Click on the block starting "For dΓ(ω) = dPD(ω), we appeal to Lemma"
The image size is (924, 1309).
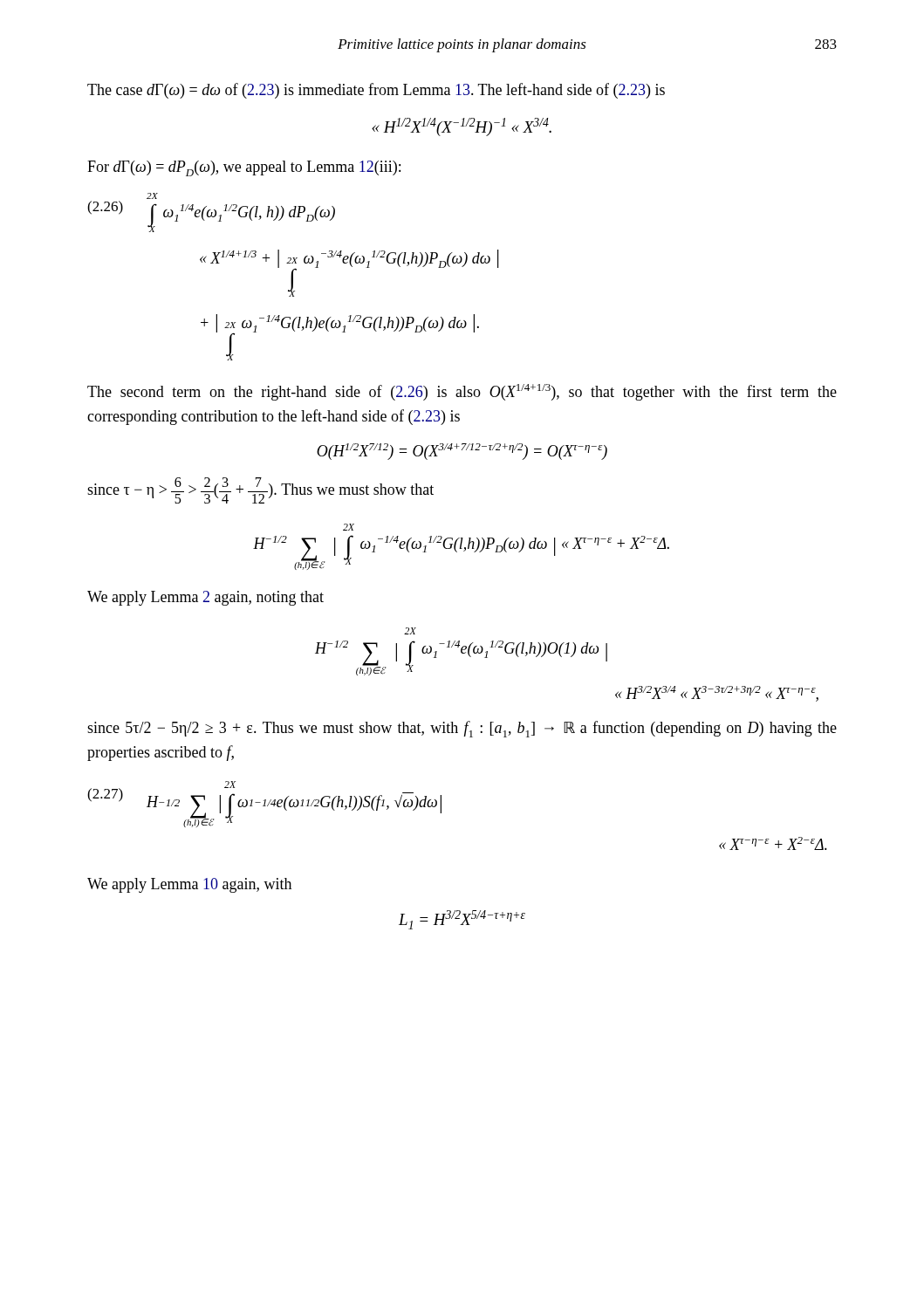tap(245, 169)
